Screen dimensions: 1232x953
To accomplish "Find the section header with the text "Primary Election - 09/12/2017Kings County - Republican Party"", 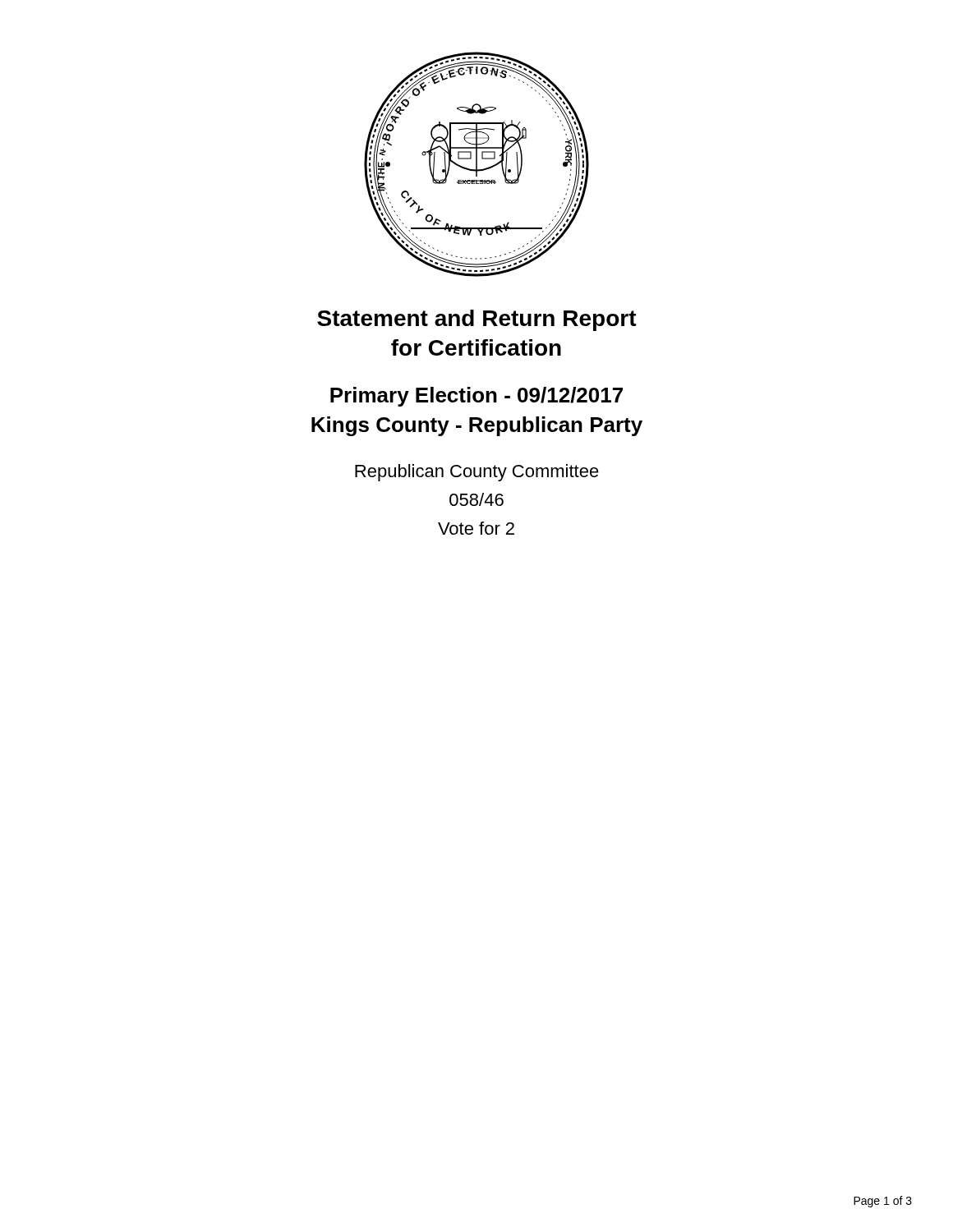I will pos(476,410).
